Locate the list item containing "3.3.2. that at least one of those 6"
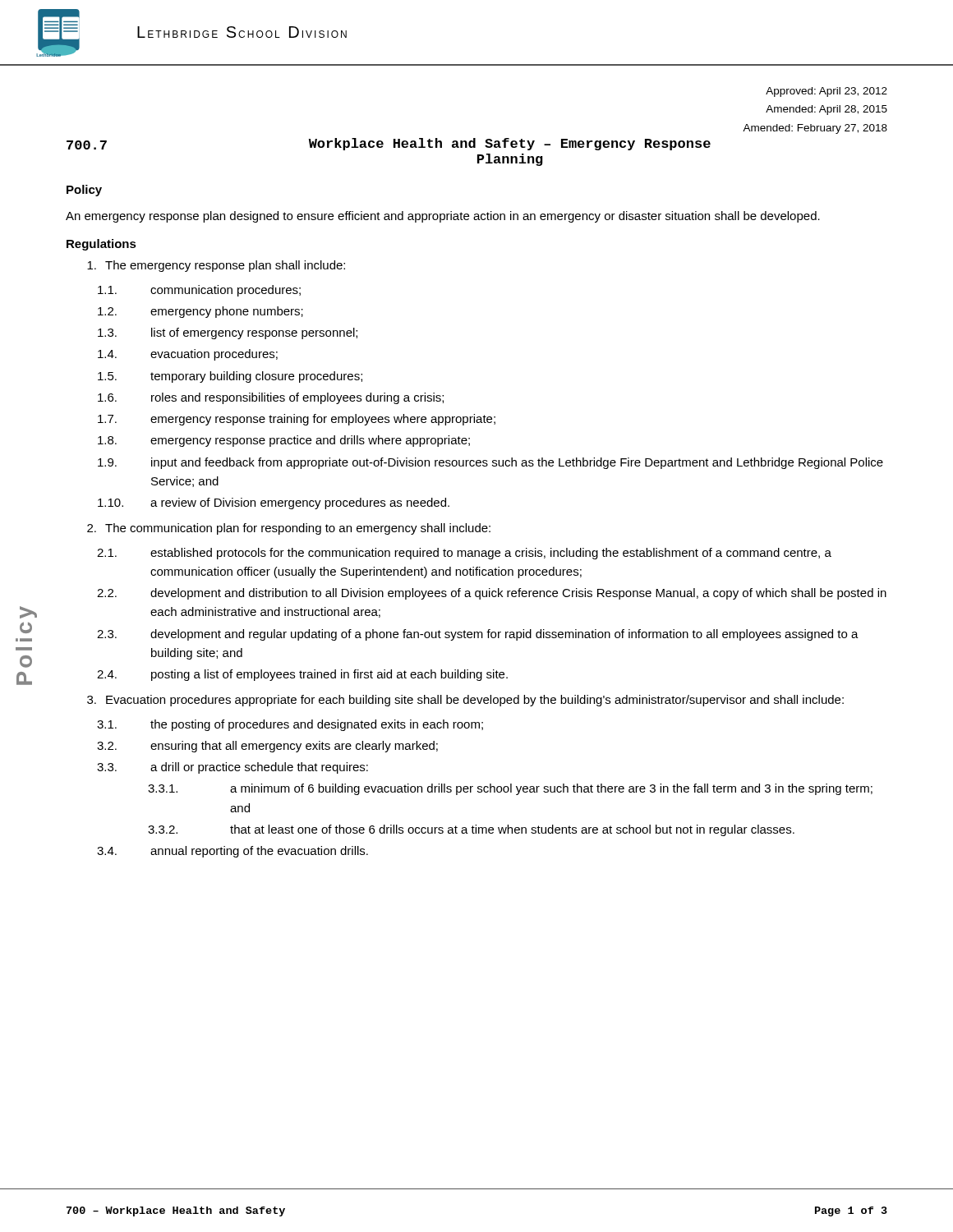The image size is (953, 1232). click(x=476, y=829)
